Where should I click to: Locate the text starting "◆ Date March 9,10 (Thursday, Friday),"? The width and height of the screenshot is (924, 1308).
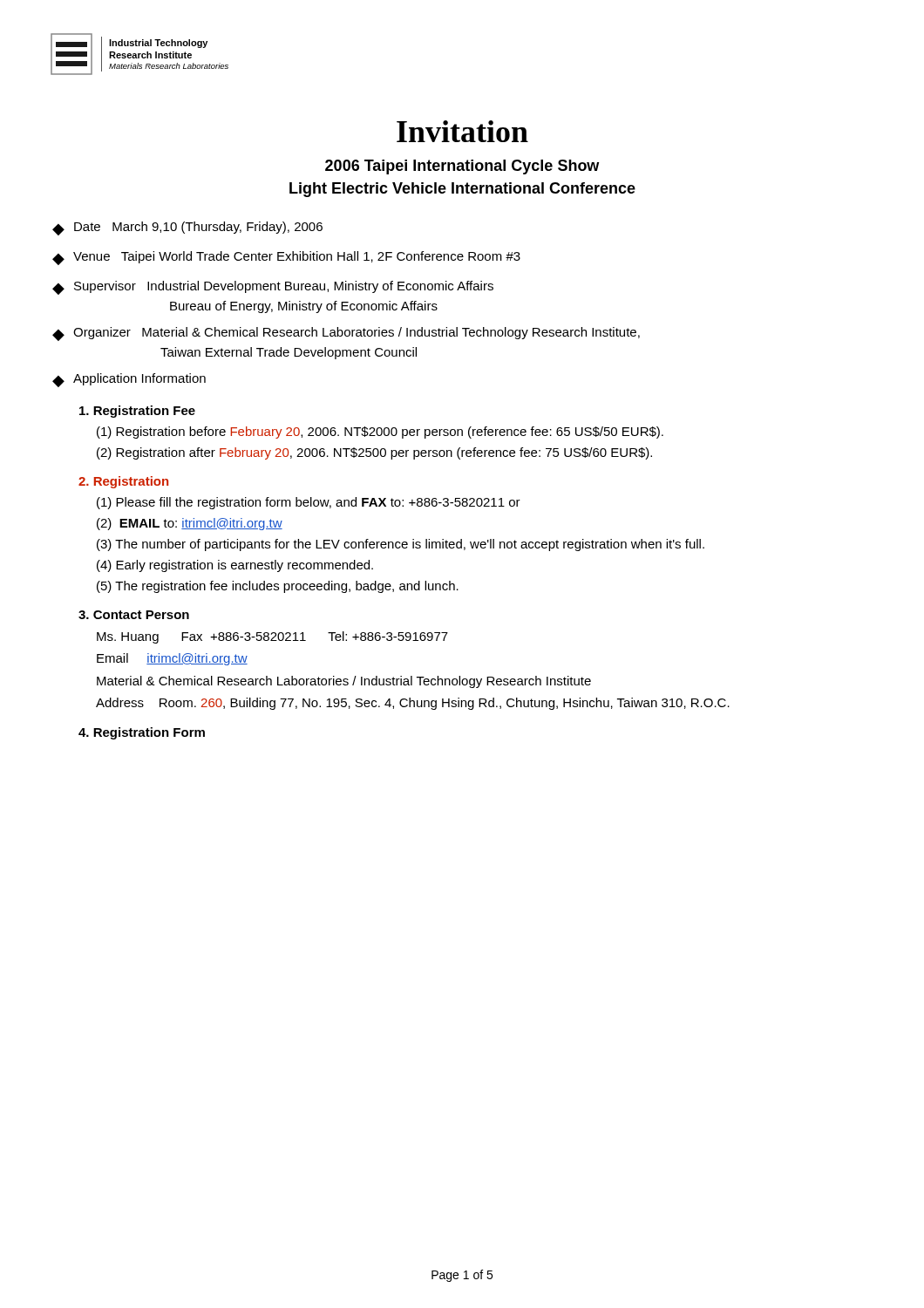pyautogui.click(x=188, y=229)
